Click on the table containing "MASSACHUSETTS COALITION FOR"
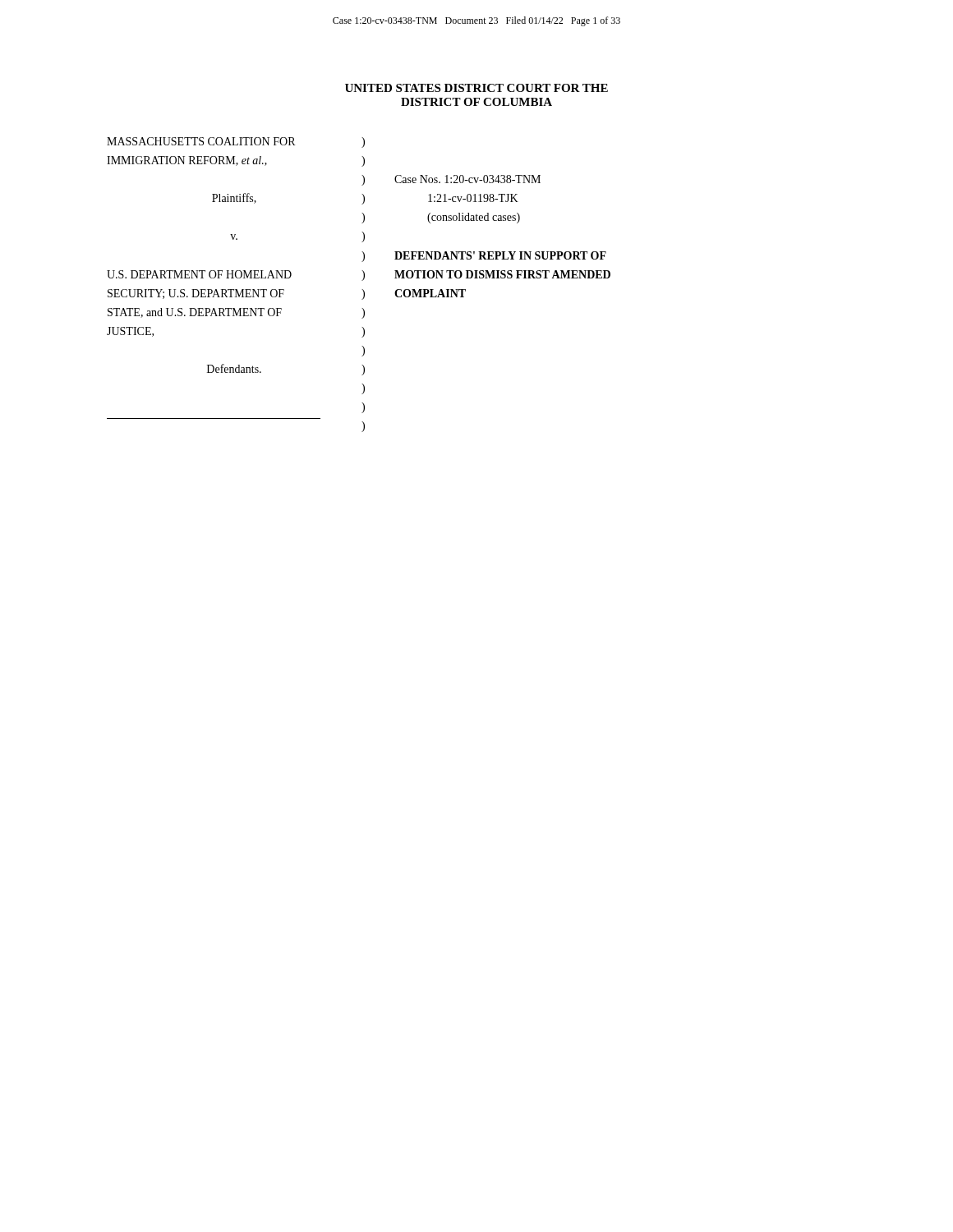 point(489,284)
